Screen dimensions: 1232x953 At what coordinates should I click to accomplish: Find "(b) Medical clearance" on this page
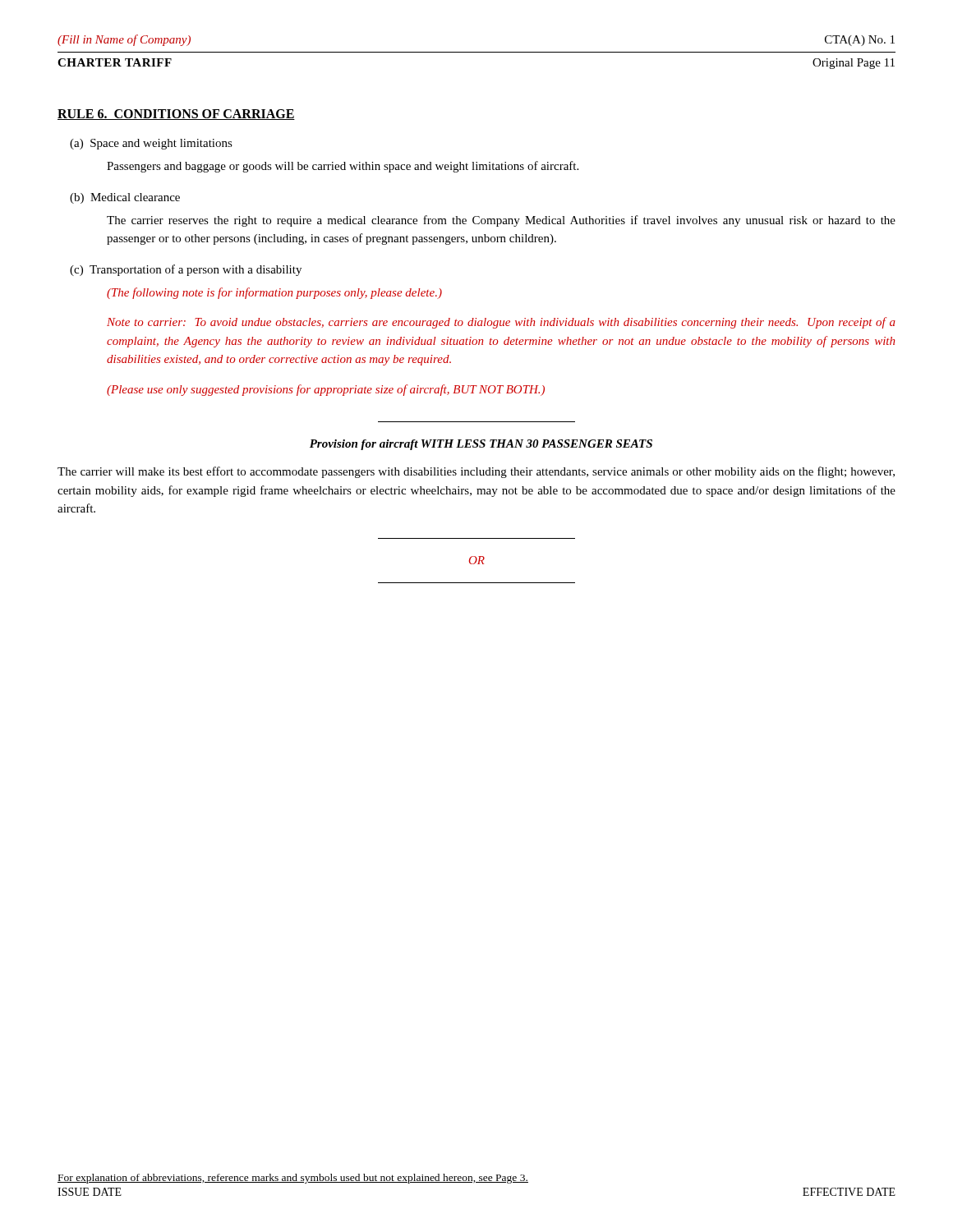[x=119, y=197]
